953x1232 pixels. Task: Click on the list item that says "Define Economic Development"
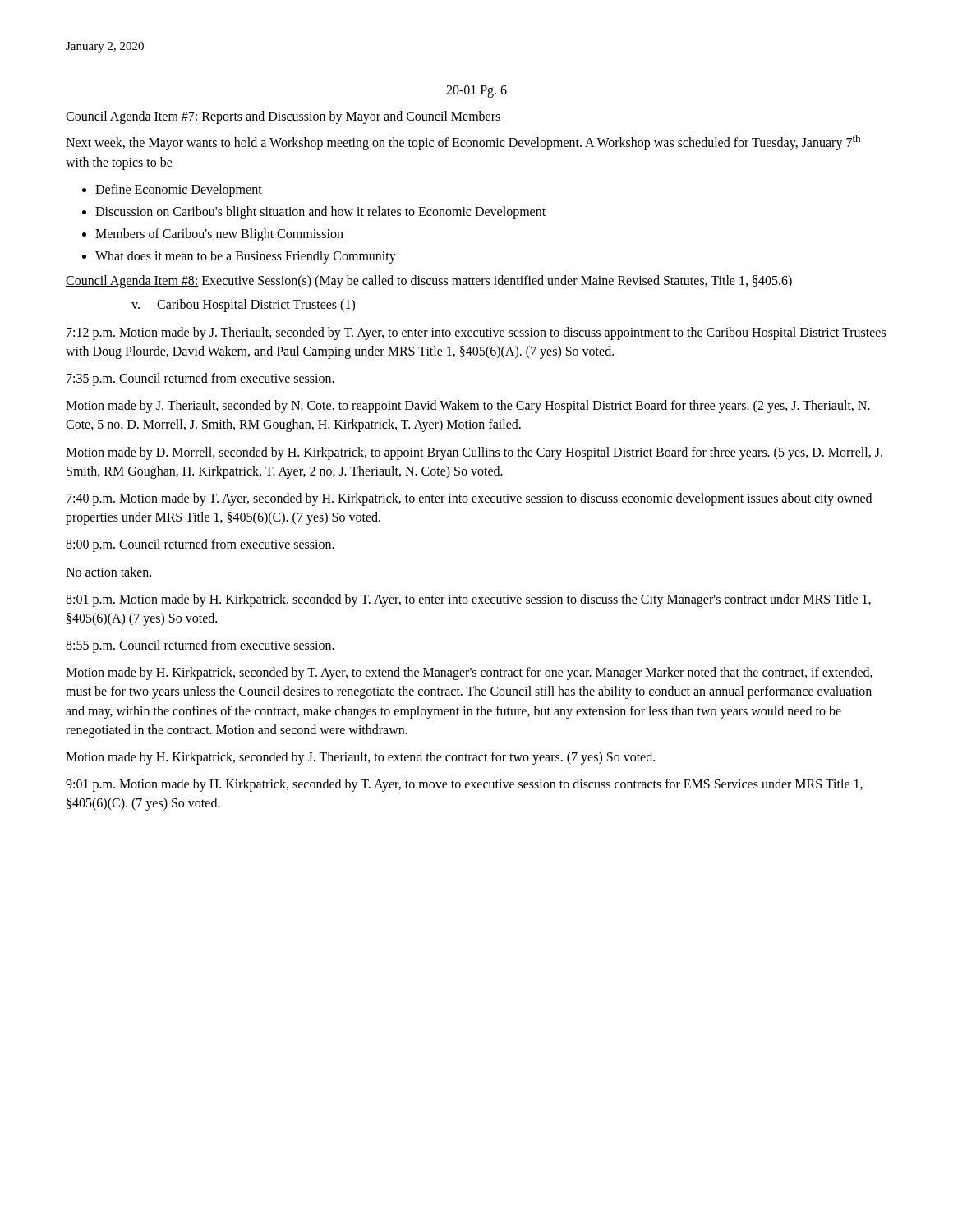[x=178, y=189]
